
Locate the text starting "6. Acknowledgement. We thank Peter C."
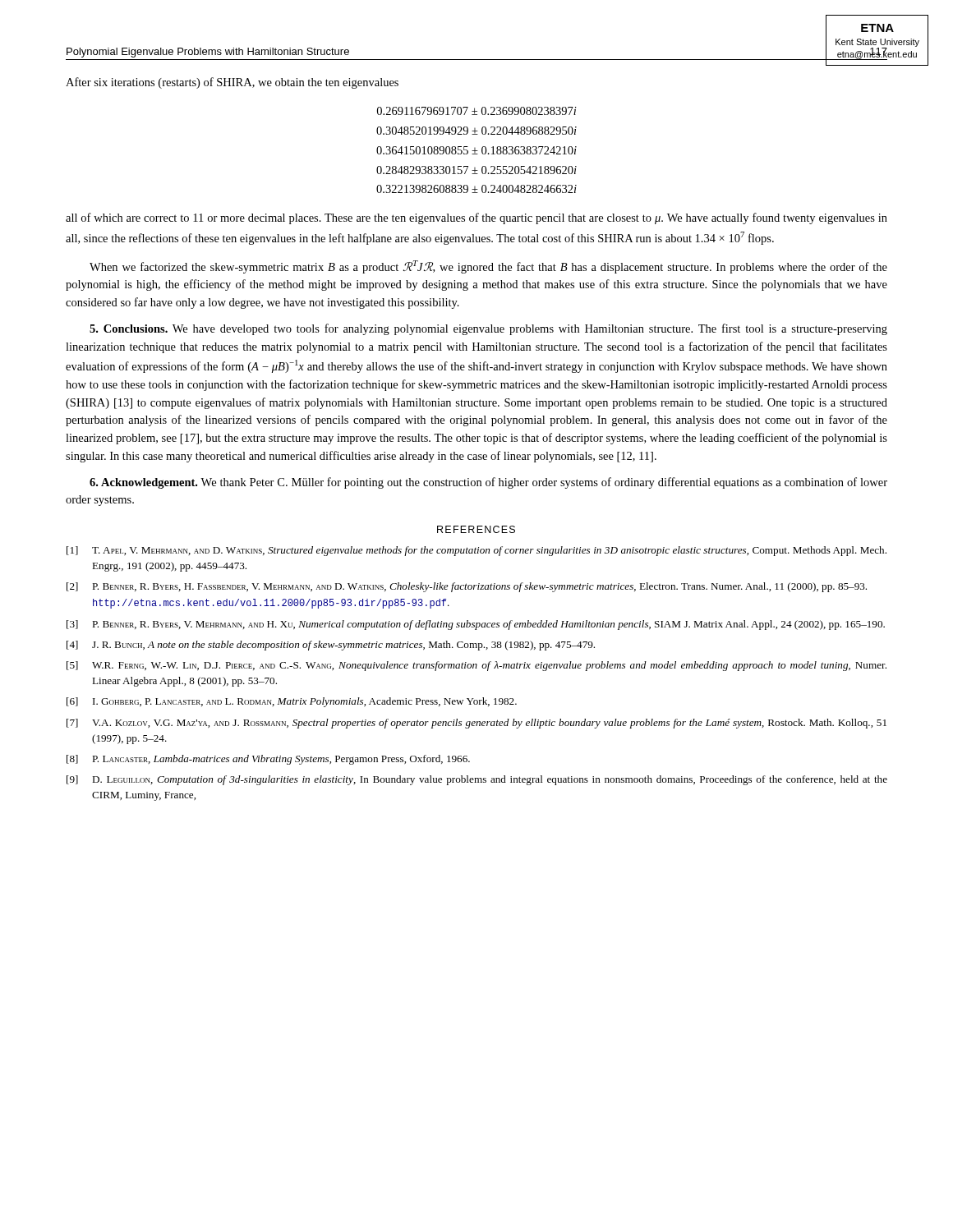476,491
